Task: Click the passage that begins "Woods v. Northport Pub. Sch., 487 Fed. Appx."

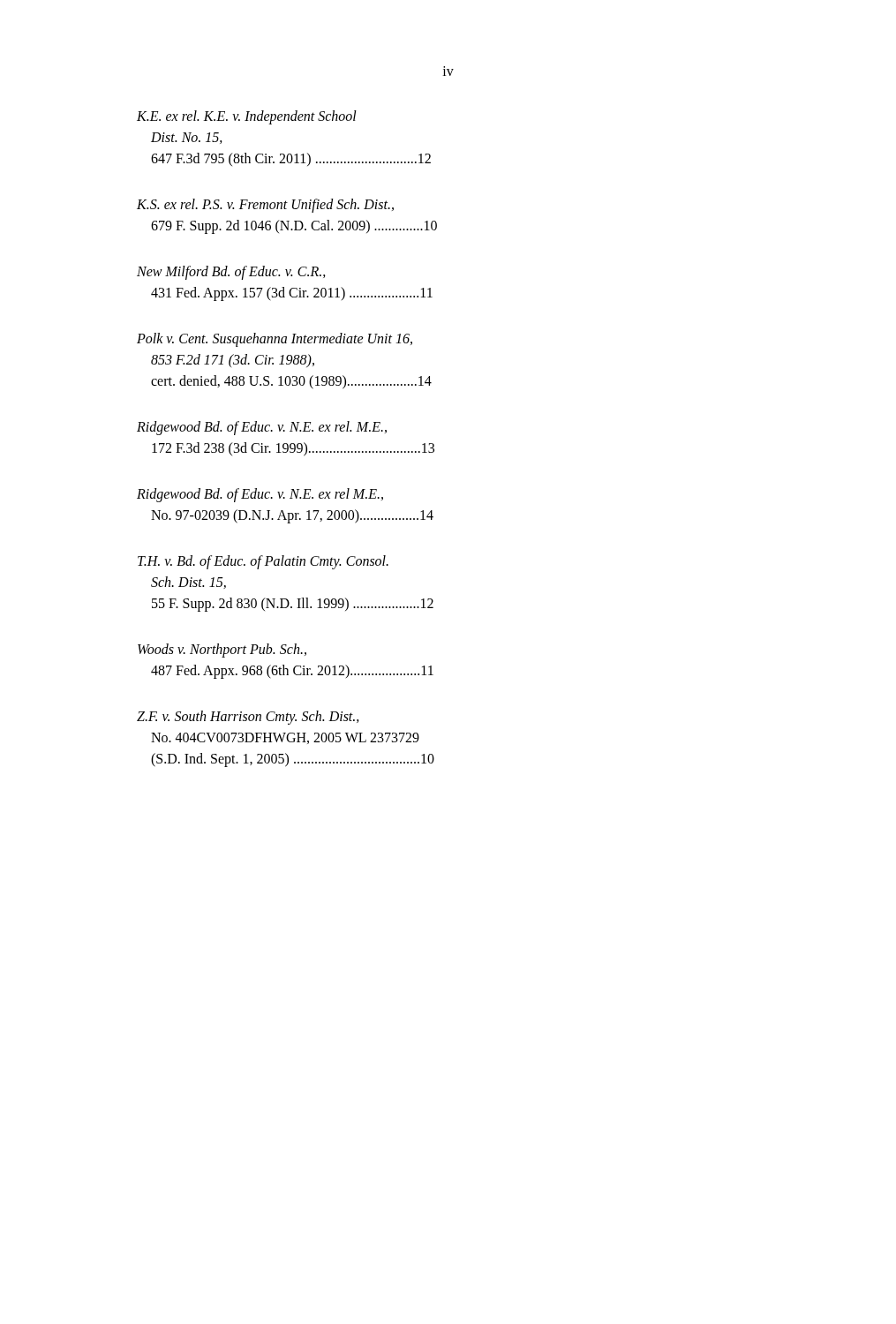Action: [x=419, y=660]
